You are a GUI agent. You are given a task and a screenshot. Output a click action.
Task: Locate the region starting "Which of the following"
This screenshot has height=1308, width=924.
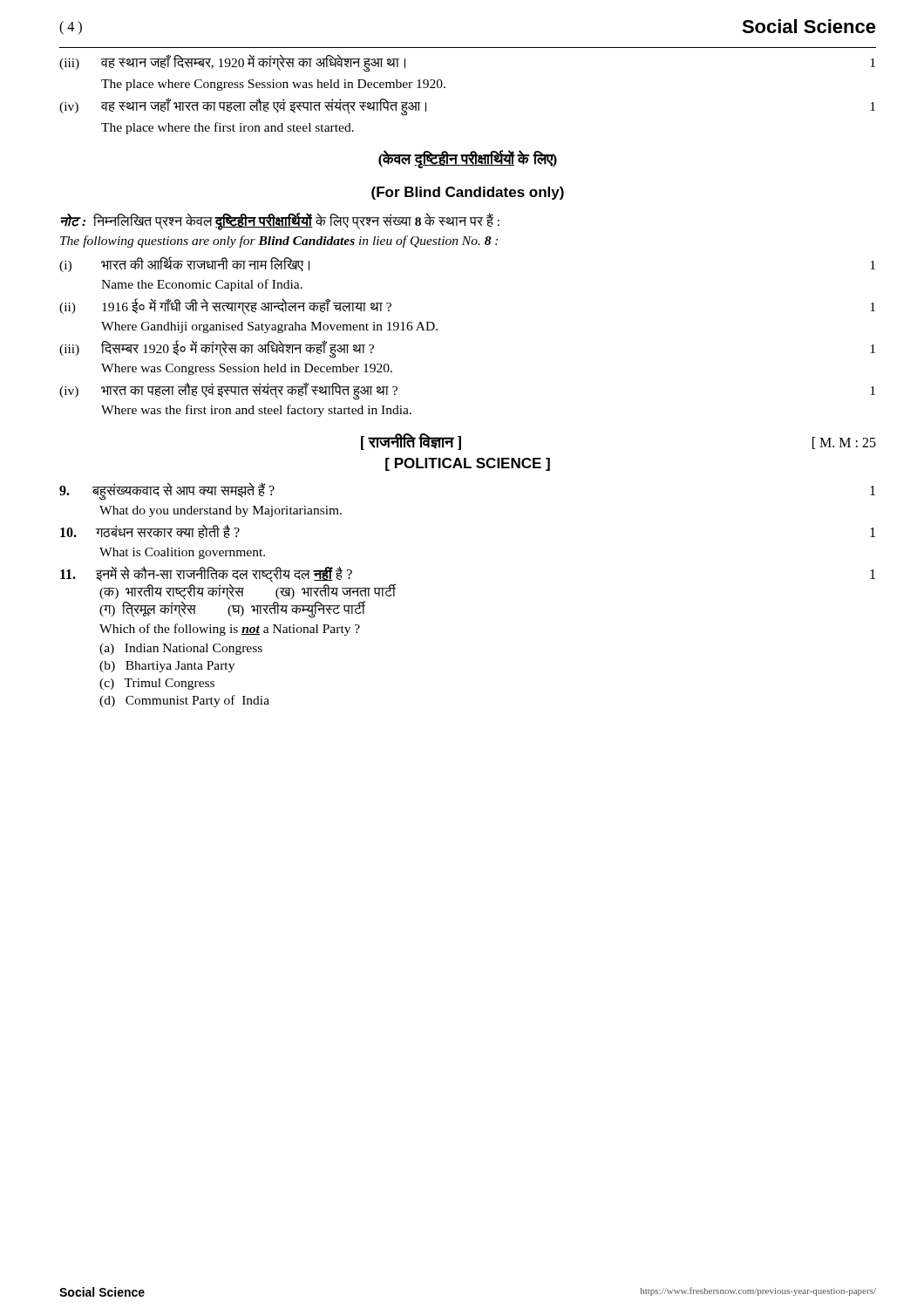point(230,628)
